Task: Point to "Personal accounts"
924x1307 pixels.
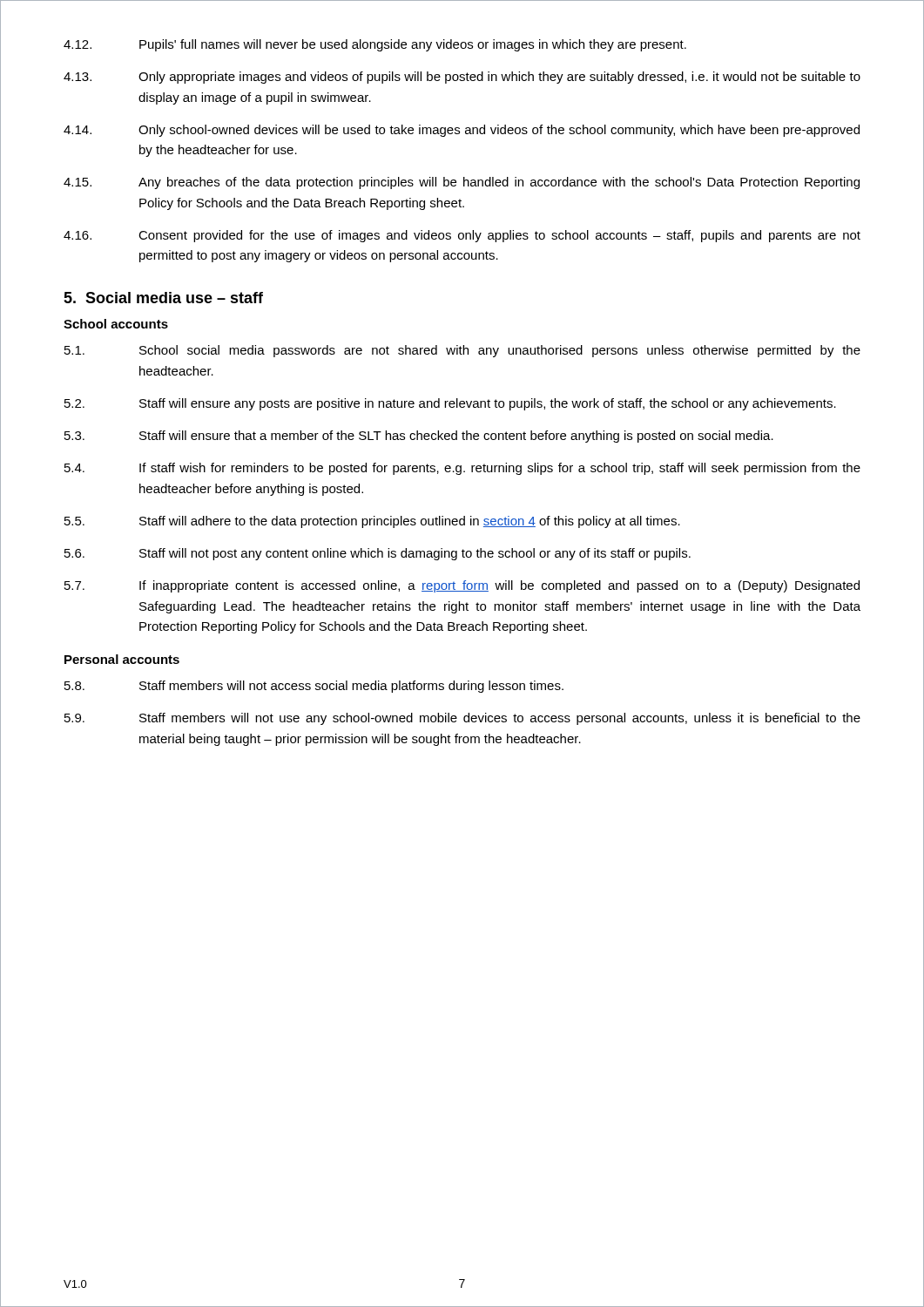Action: point(122,659)
